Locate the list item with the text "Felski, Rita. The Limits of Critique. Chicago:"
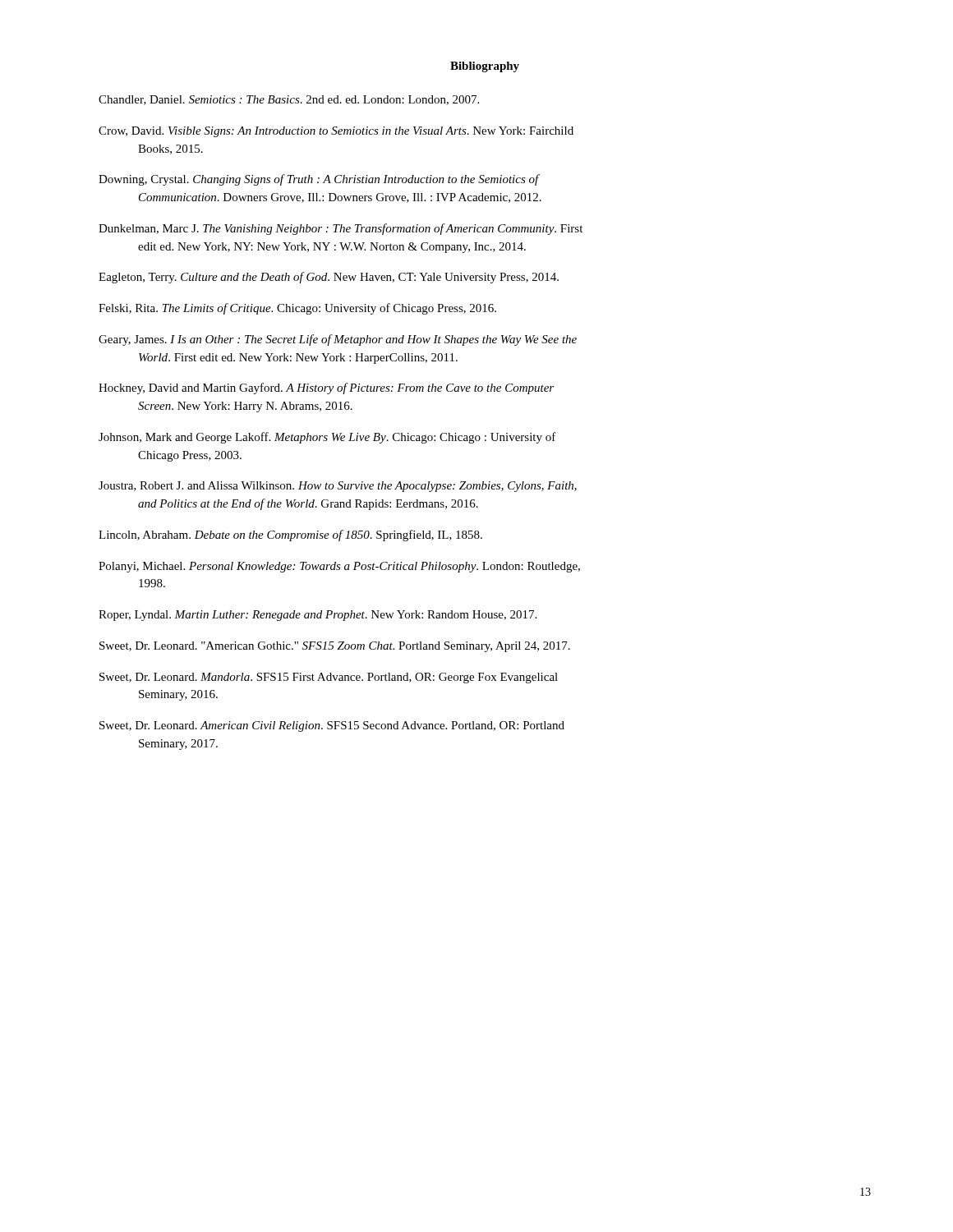 485,309
